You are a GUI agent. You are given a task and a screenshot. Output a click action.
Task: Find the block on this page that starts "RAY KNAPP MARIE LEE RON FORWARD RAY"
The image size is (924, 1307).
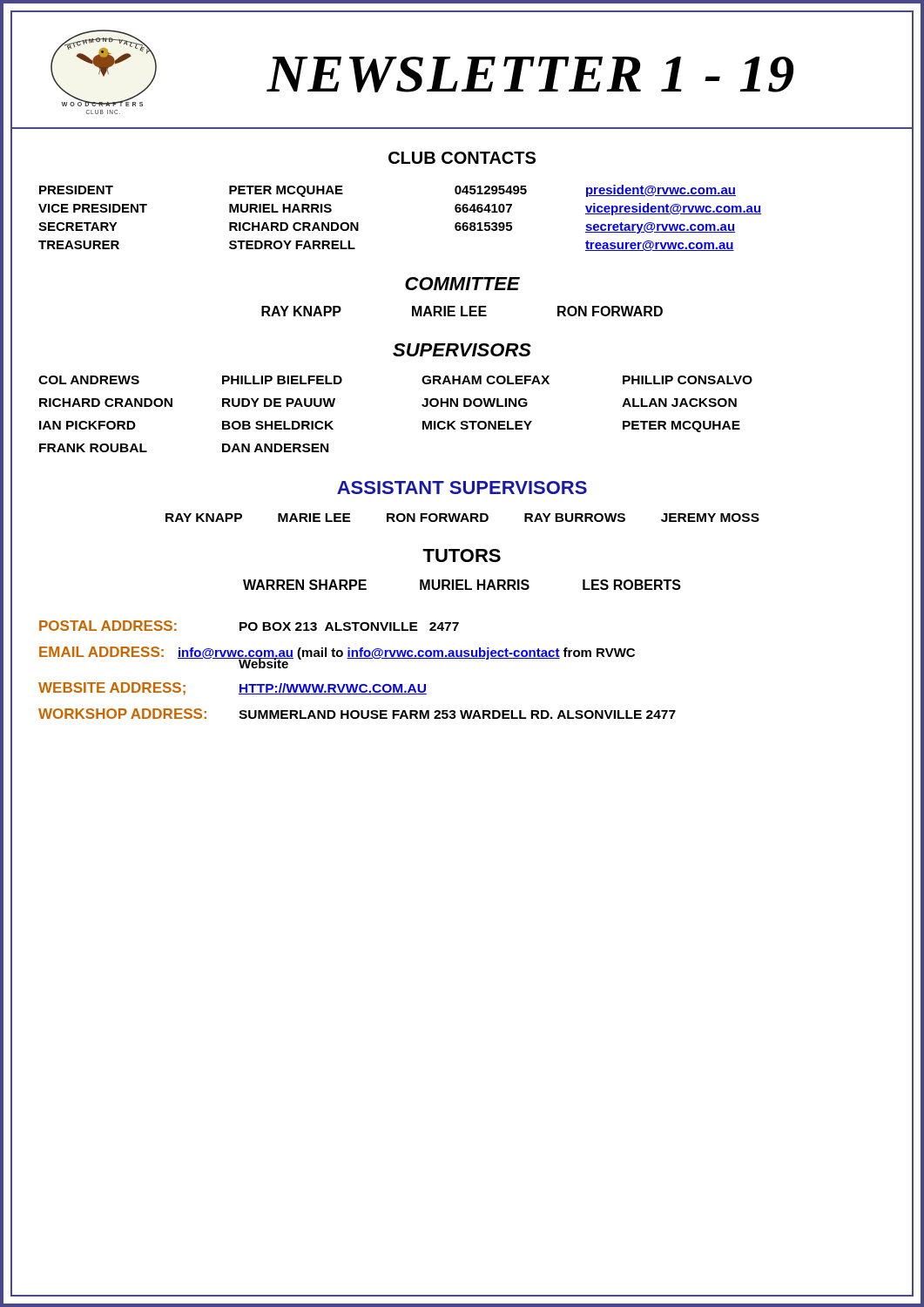[x=462, y=518]
